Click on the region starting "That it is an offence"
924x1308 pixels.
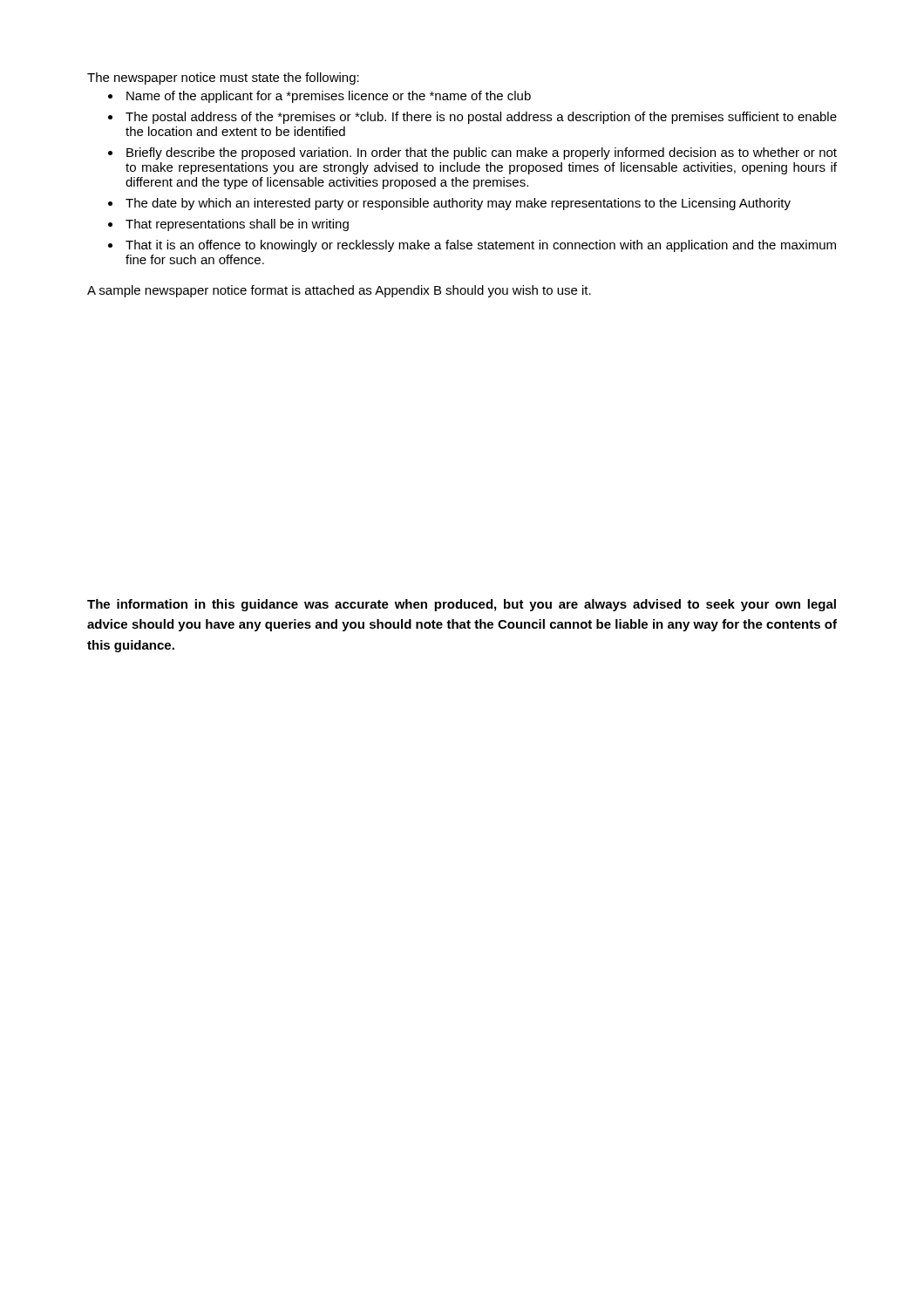462,252
